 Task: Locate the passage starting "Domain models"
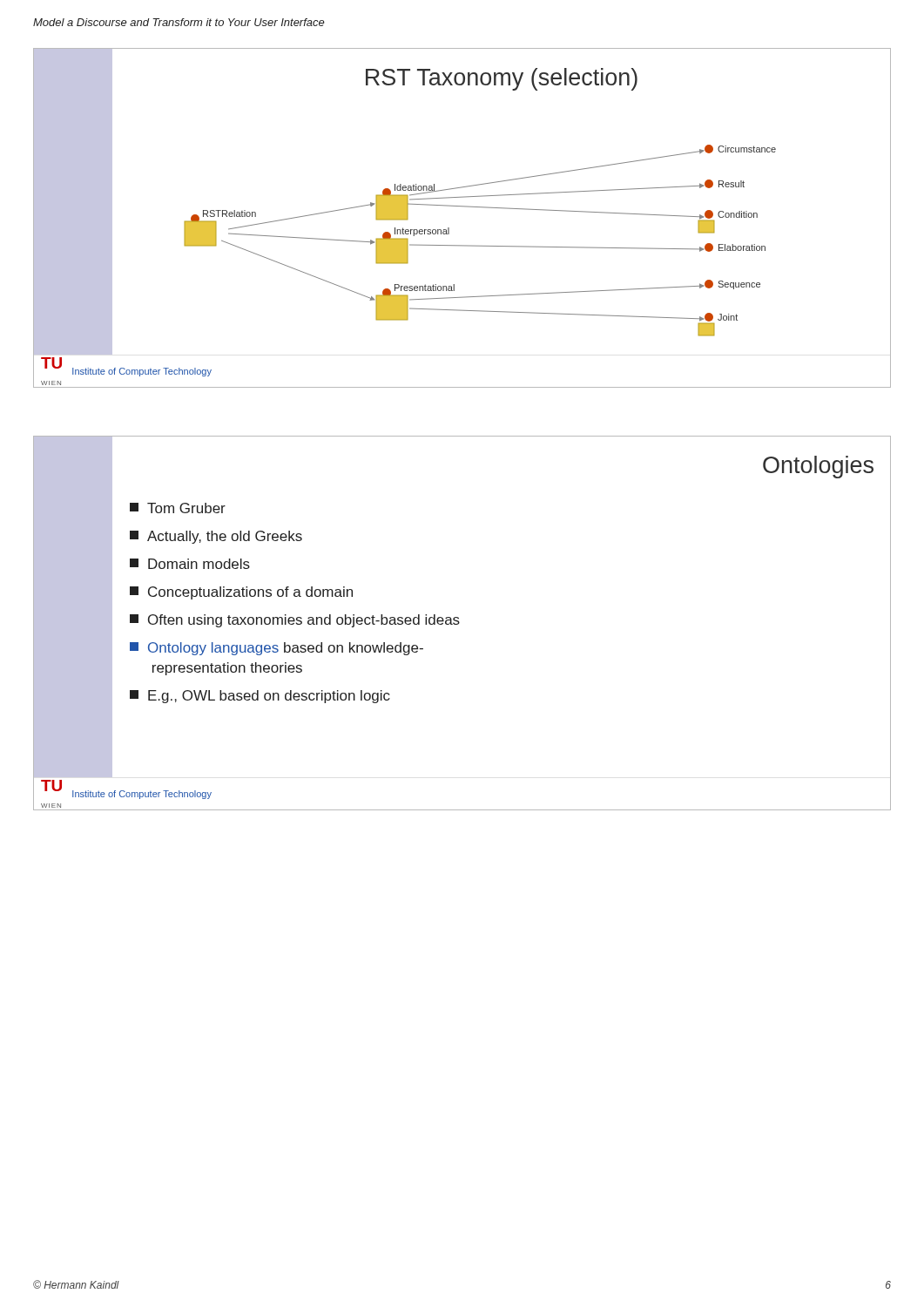click(190, 565)
